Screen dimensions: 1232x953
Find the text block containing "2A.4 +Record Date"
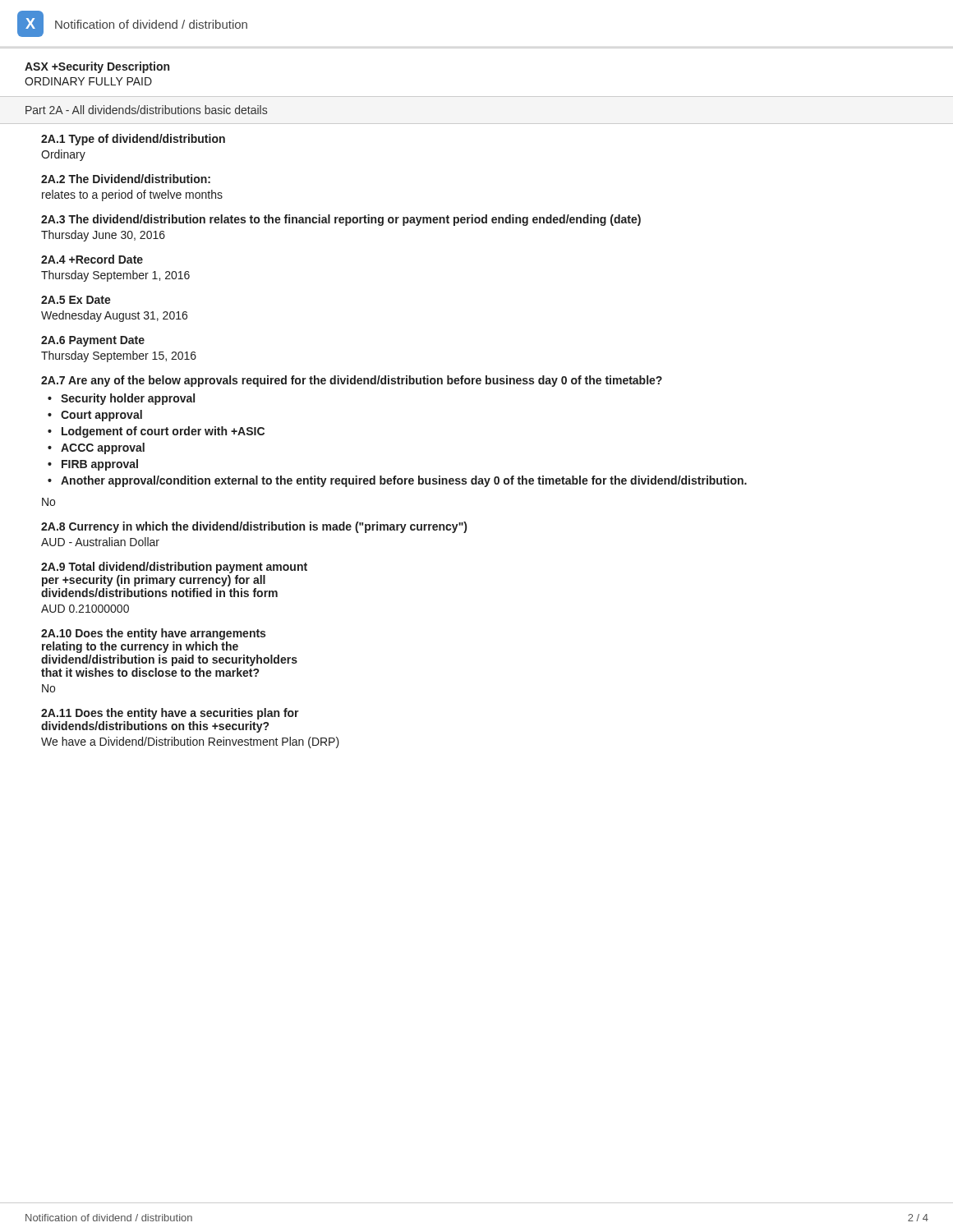(92, 259)
